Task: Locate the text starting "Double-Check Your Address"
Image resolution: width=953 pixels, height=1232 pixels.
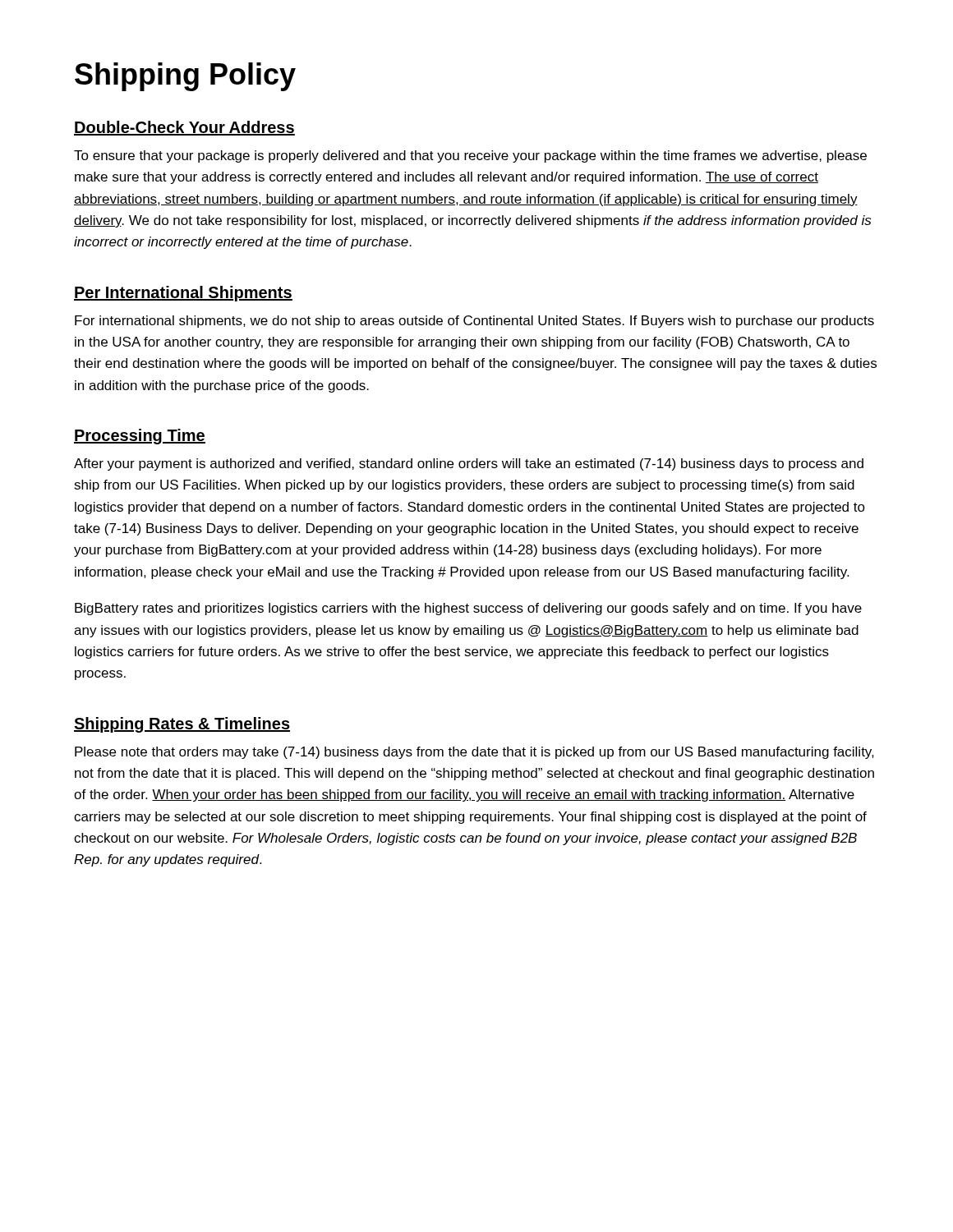Action: [x=184, y=127]
